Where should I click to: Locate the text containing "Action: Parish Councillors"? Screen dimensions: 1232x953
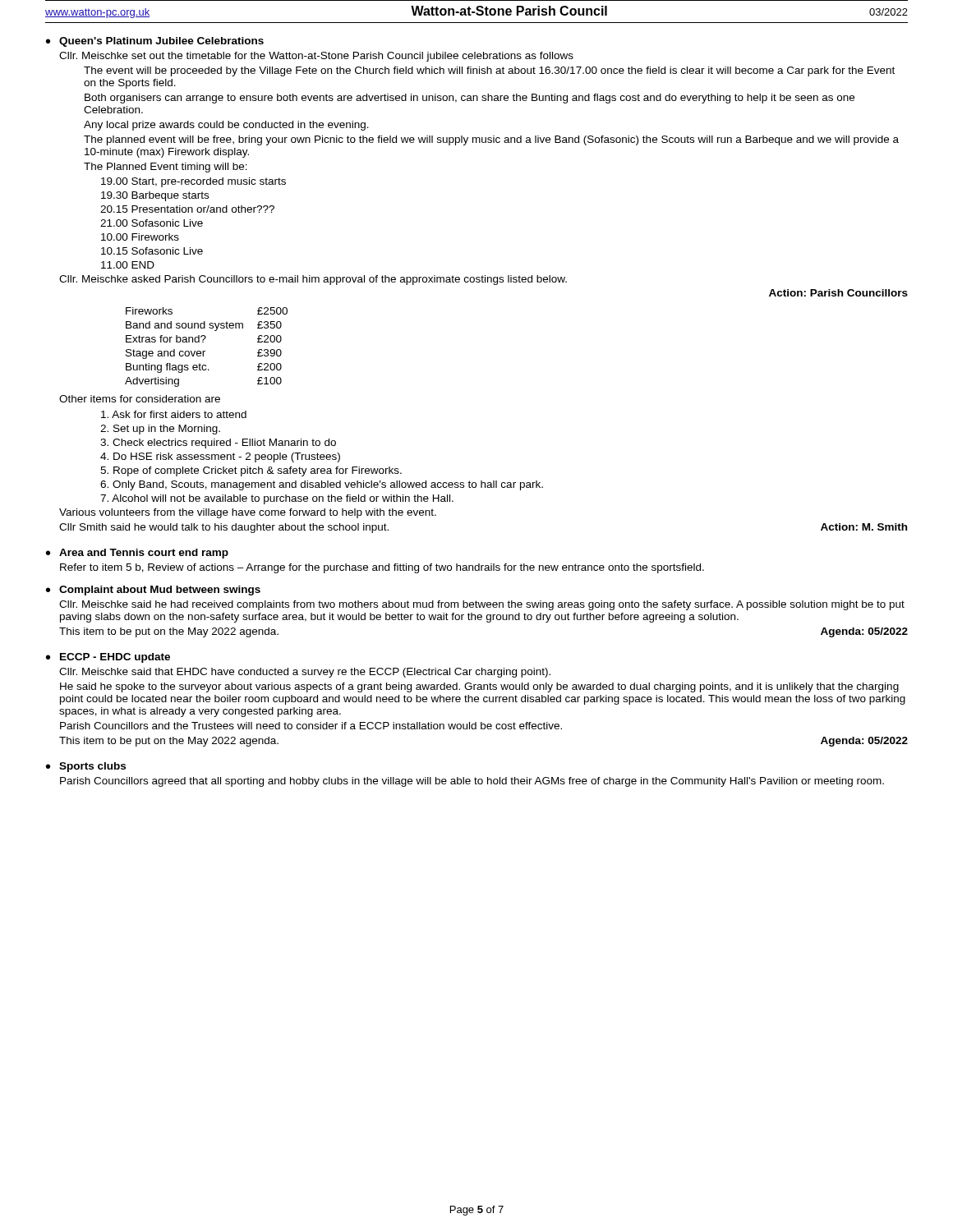point(838,293)
